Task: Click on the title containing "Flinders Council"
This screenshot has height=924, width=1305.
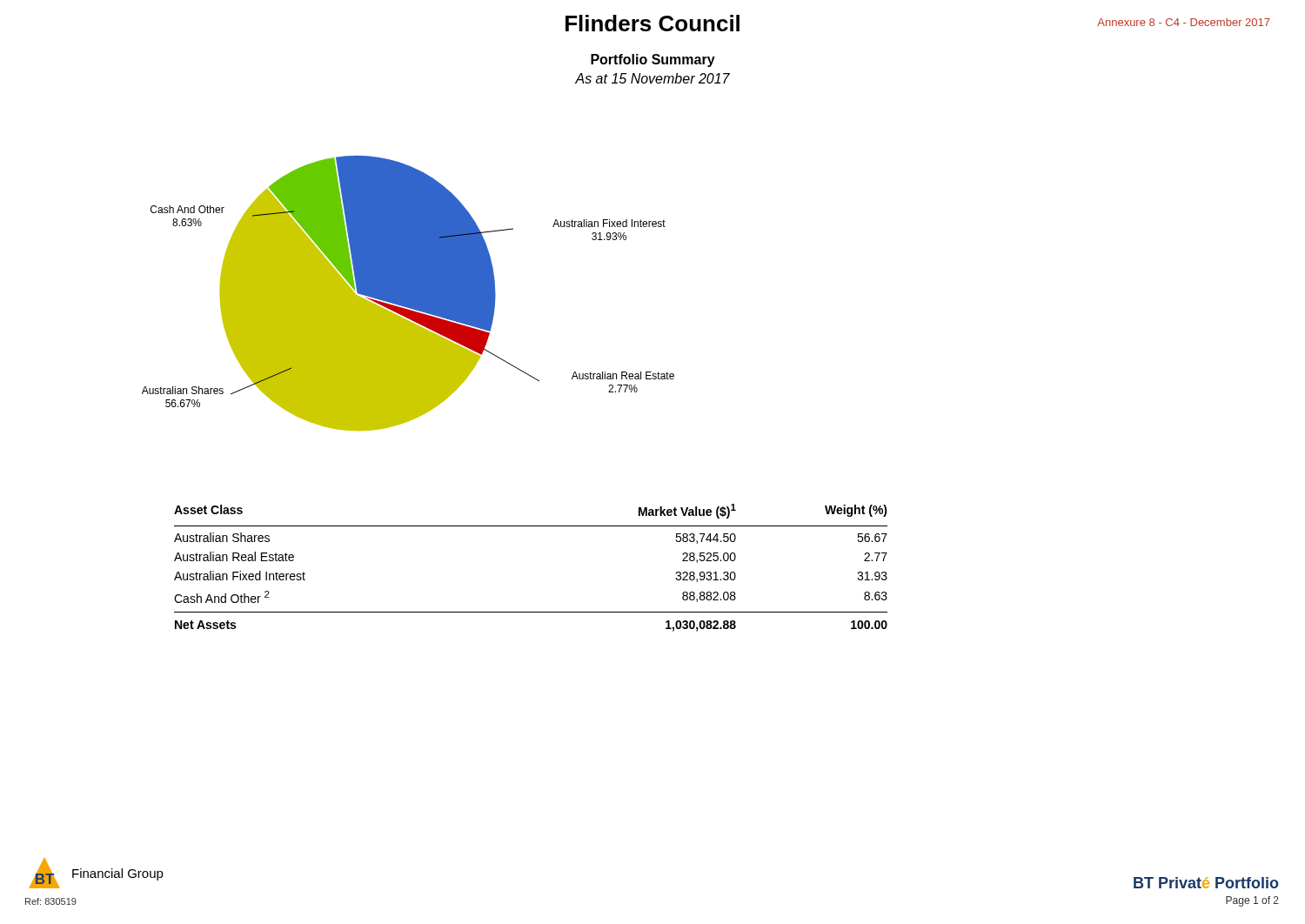Action: click(652, 23)
